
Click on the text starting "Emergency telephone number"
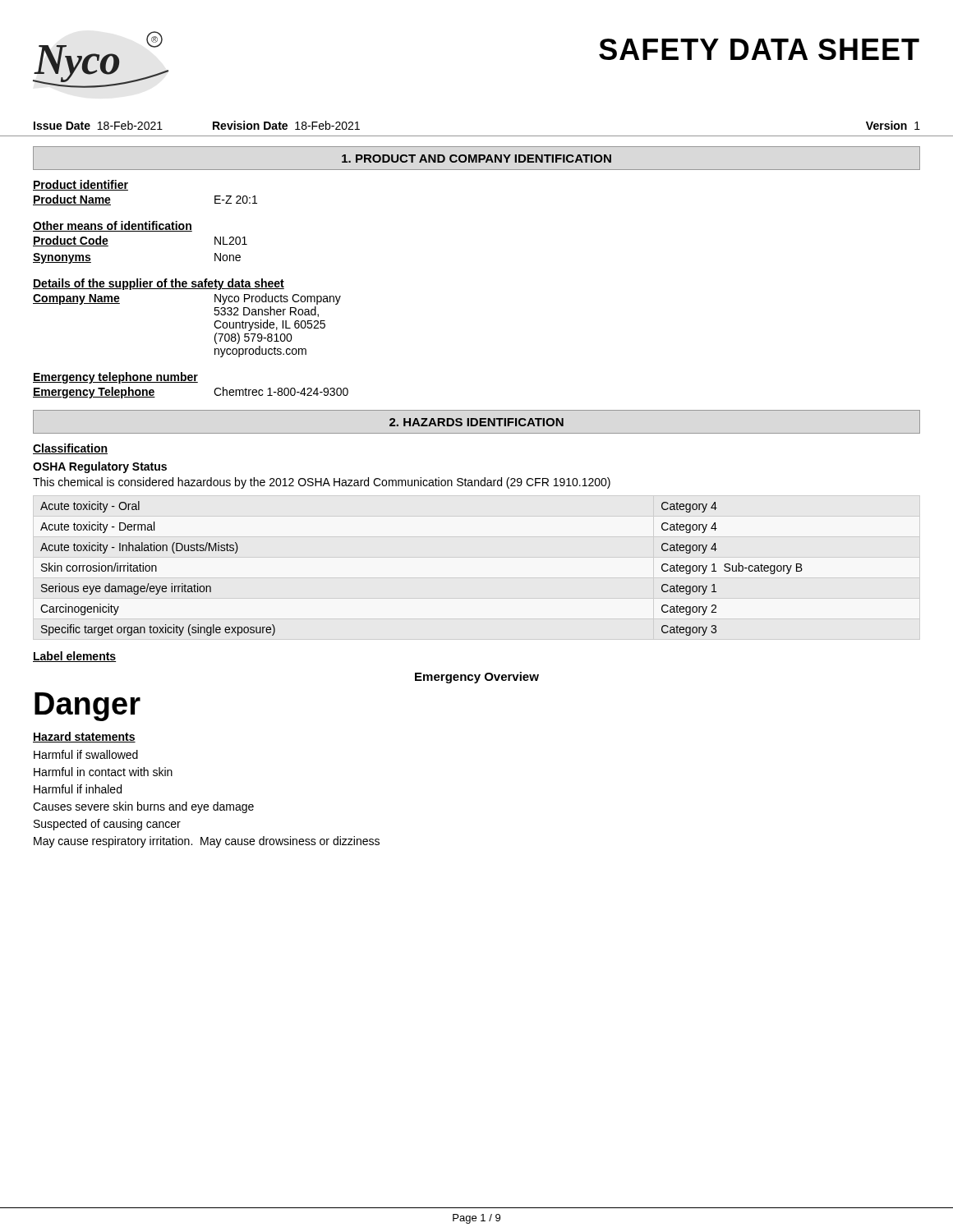pos(115,378)
